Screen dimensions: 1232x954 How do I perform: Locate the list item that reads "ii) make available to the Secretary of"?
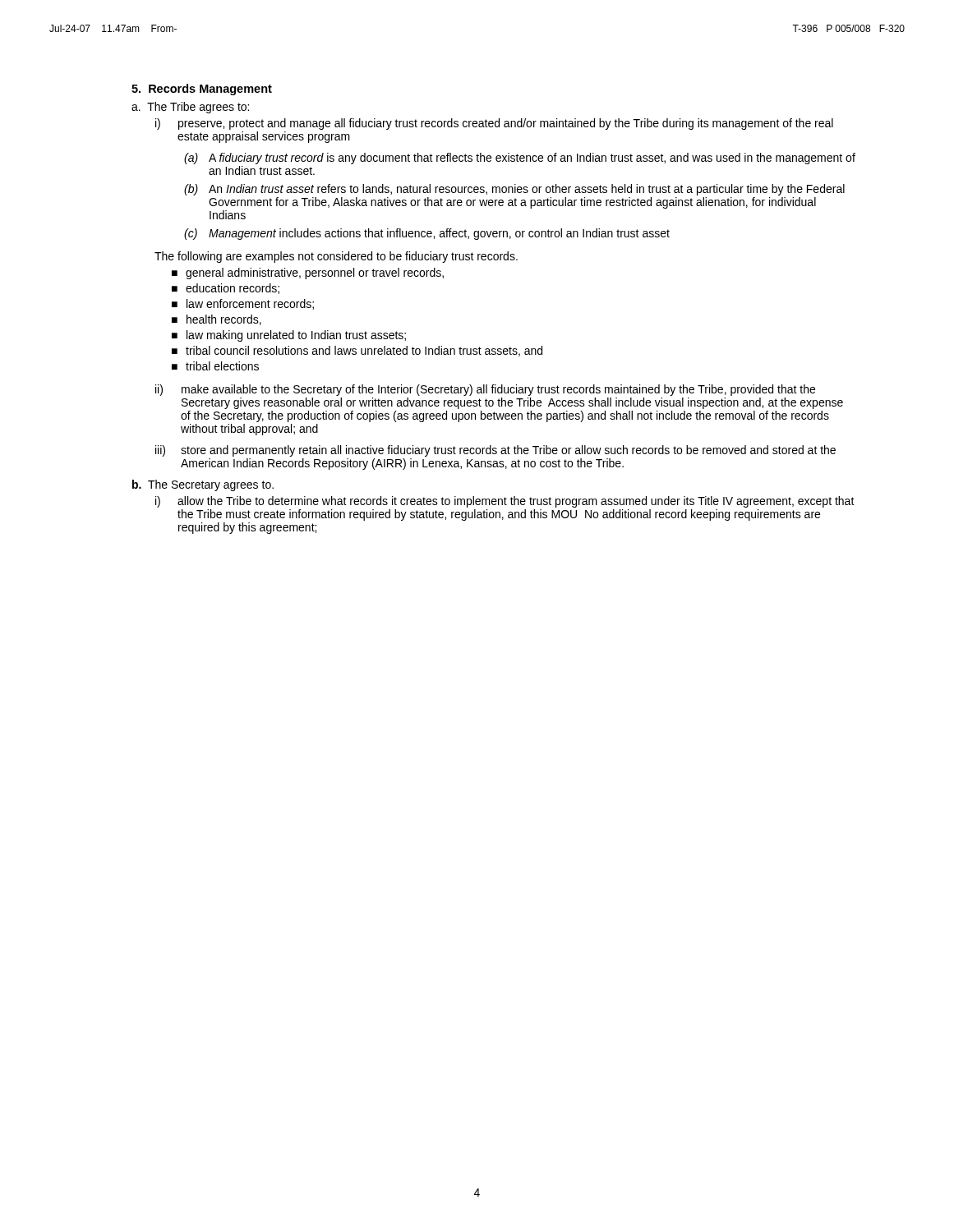click(x=505, y=409)
